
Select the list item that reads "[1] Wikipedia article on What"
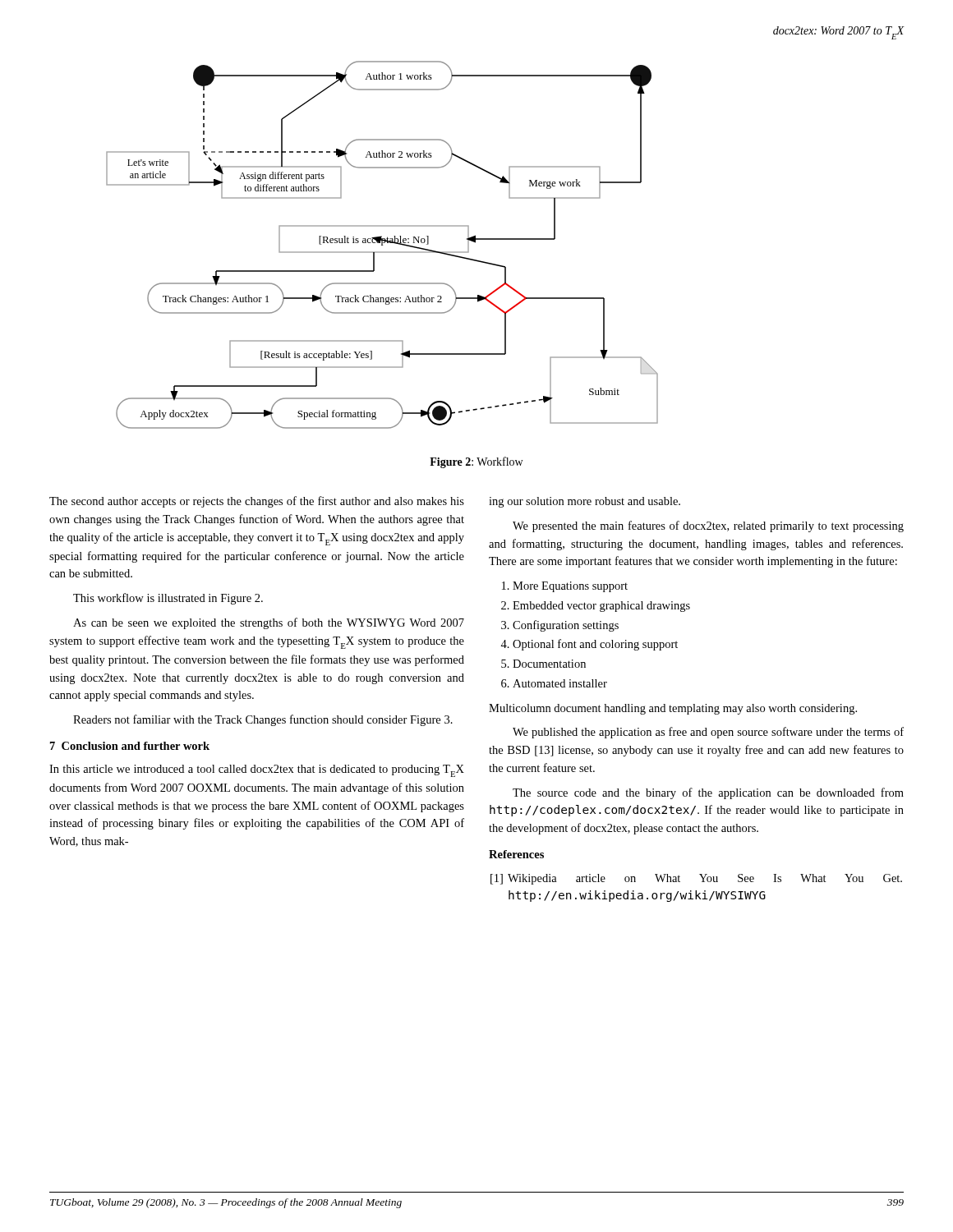point(696,887)
